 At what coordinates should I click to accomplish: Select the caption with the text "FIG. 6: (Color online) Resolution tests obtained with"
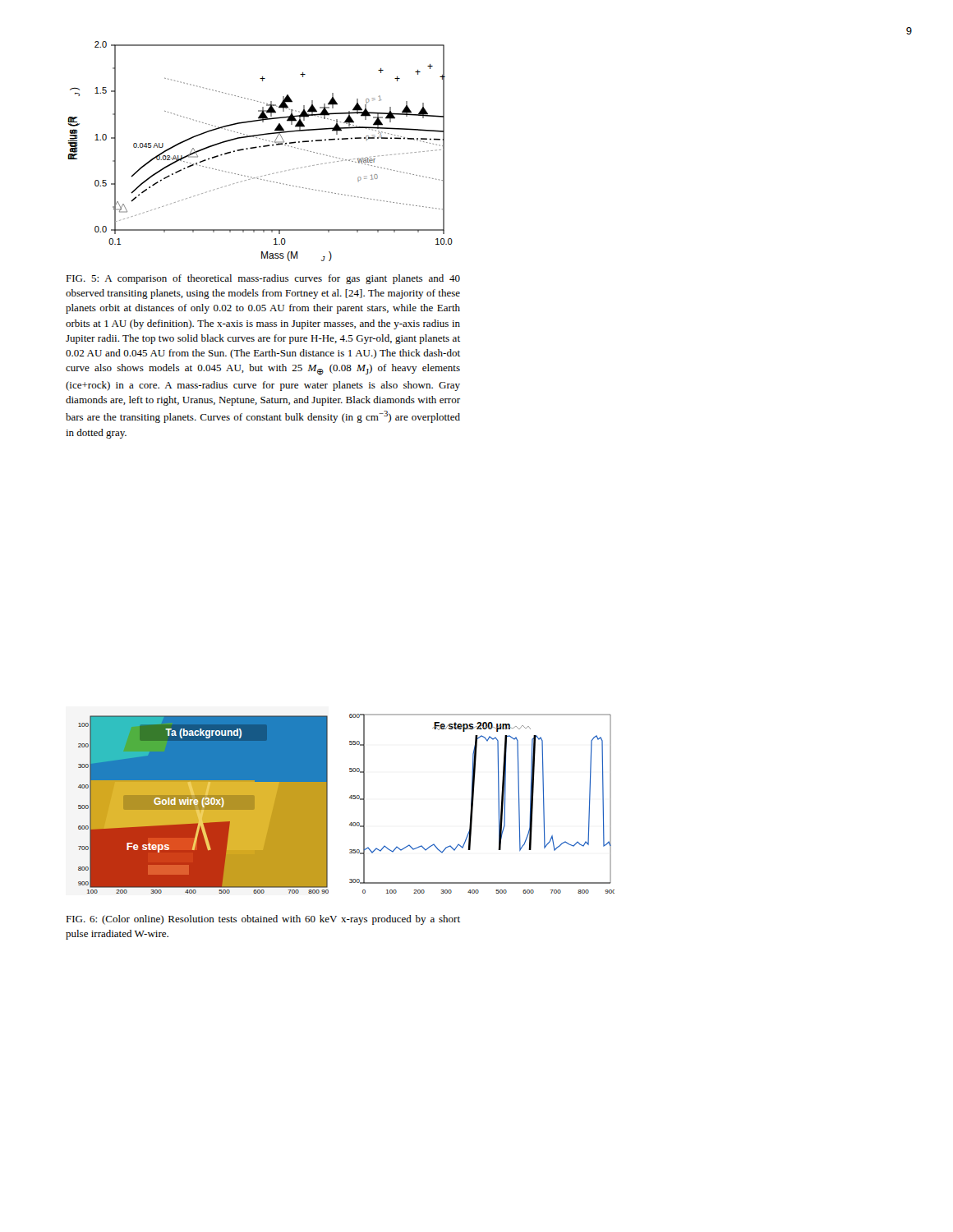tap(263, 926)
